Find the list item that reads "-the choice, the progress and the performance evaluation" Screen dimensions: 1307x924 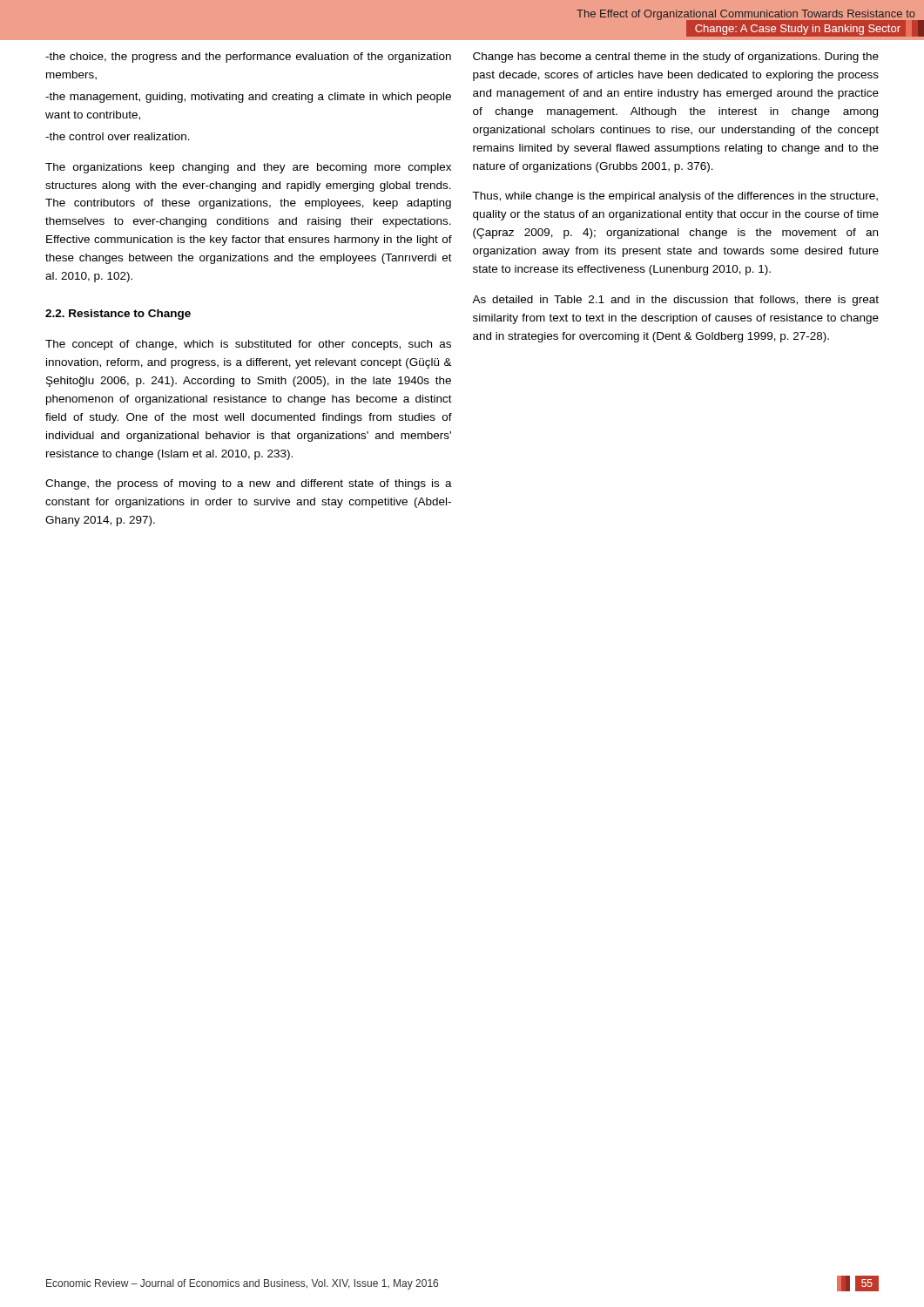point(248,65)
